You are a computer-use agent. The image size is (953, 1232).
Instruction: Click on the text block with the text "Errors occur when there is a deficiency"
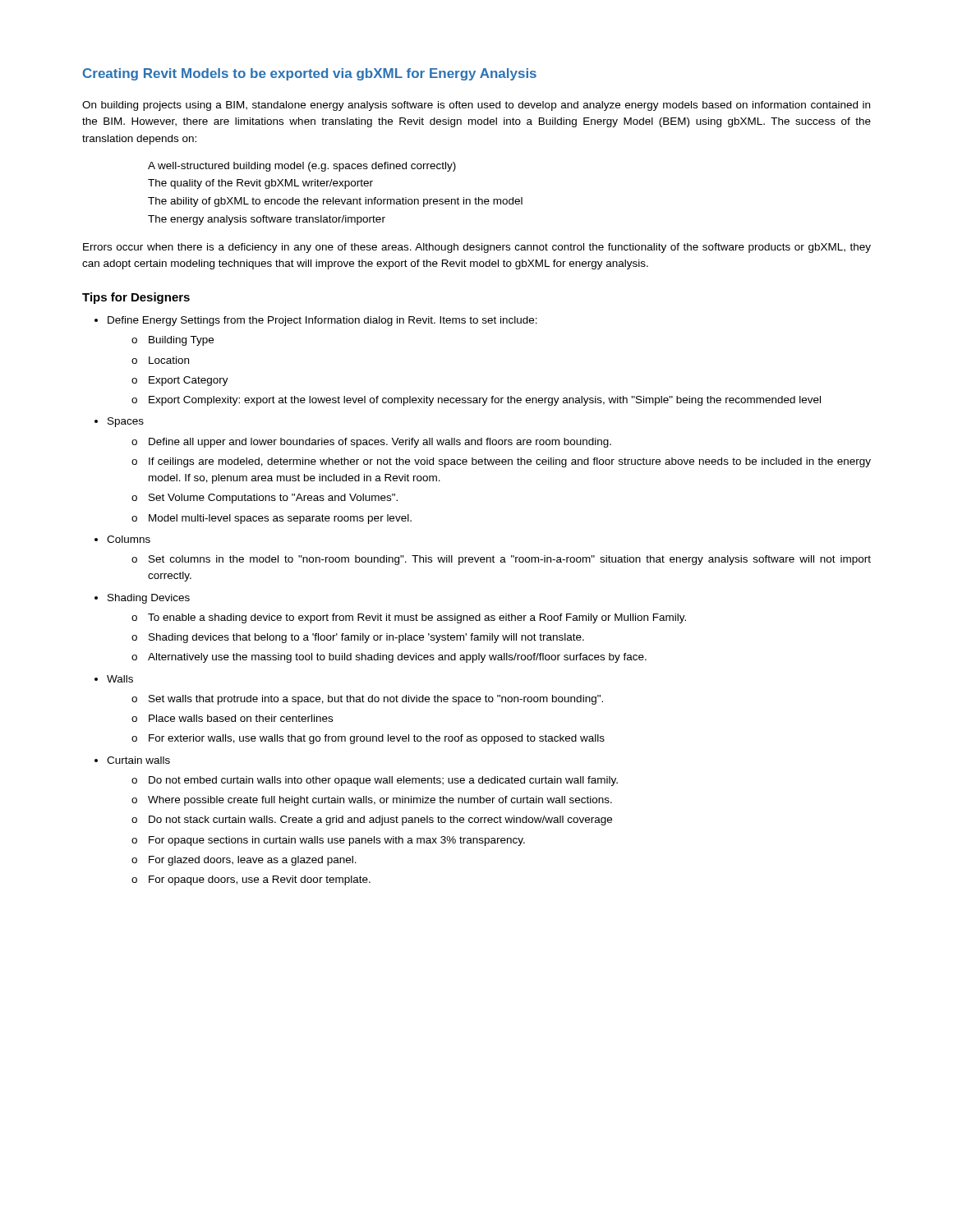click(476, 255)
